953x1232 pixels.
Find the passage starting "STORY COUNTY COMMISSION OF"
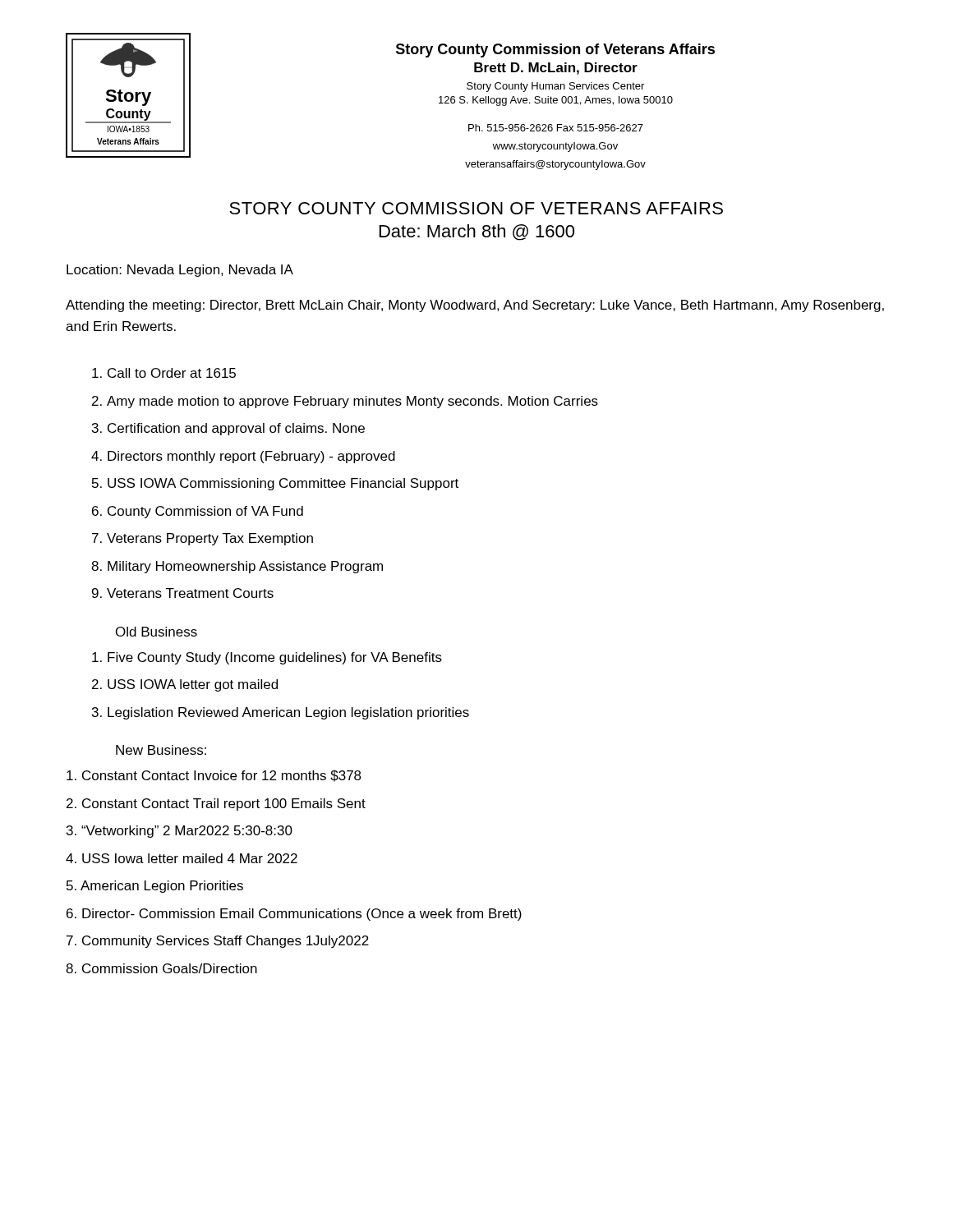(476, 208)
